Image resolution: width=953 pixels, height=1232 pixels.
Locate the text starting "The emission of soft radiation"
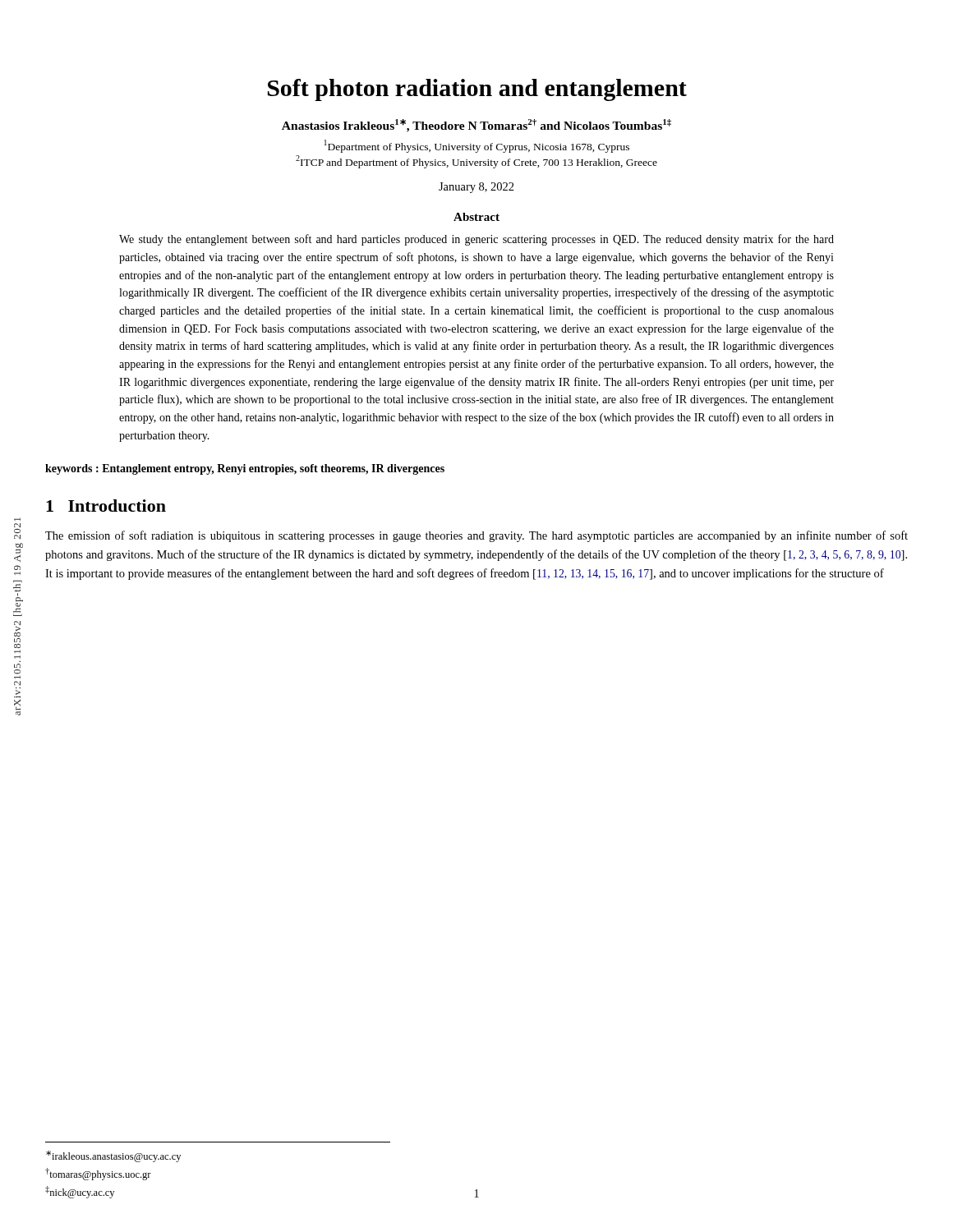coord(476,555)
